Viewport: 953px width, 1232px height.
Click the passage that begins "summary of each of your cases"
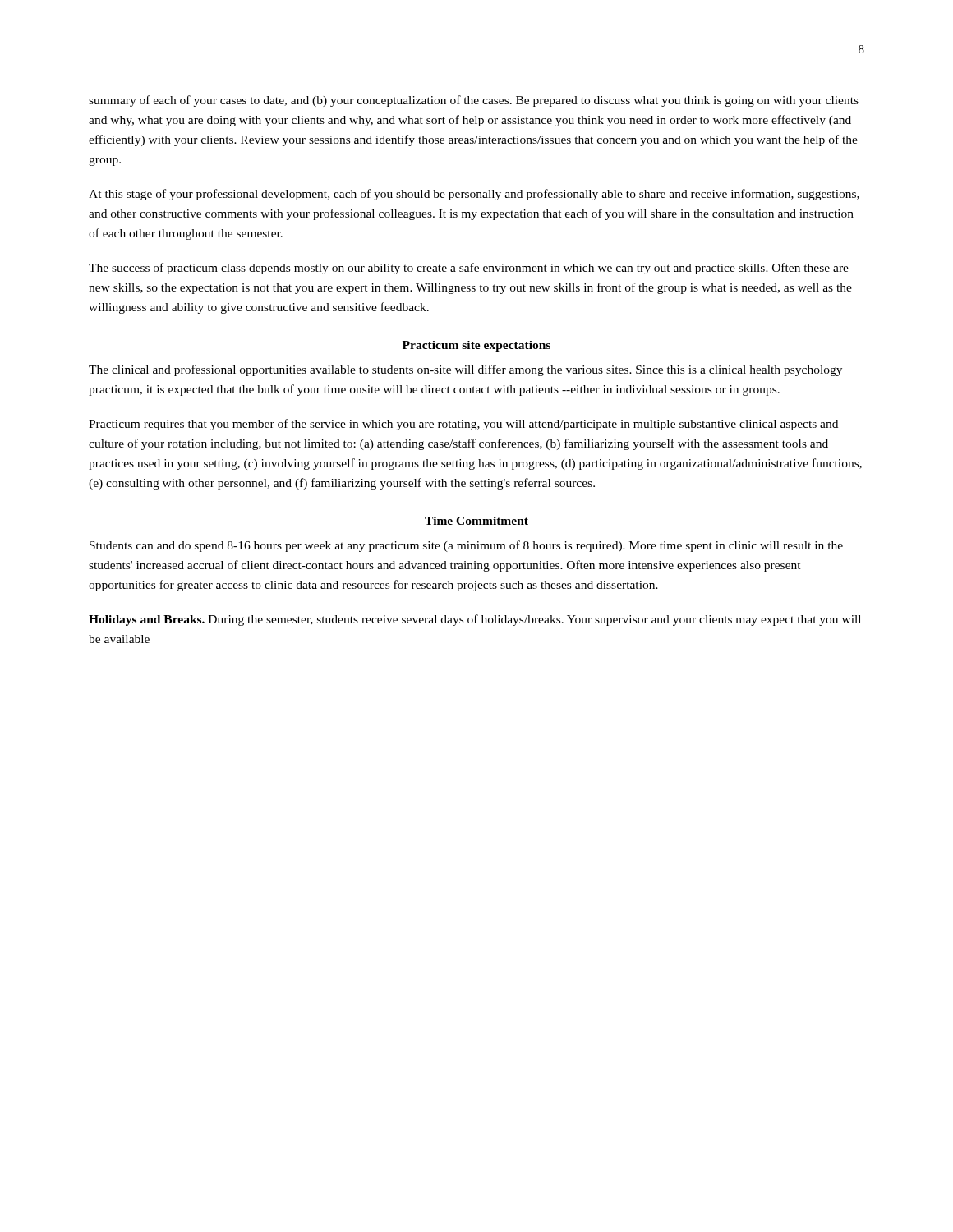(474, 129)
